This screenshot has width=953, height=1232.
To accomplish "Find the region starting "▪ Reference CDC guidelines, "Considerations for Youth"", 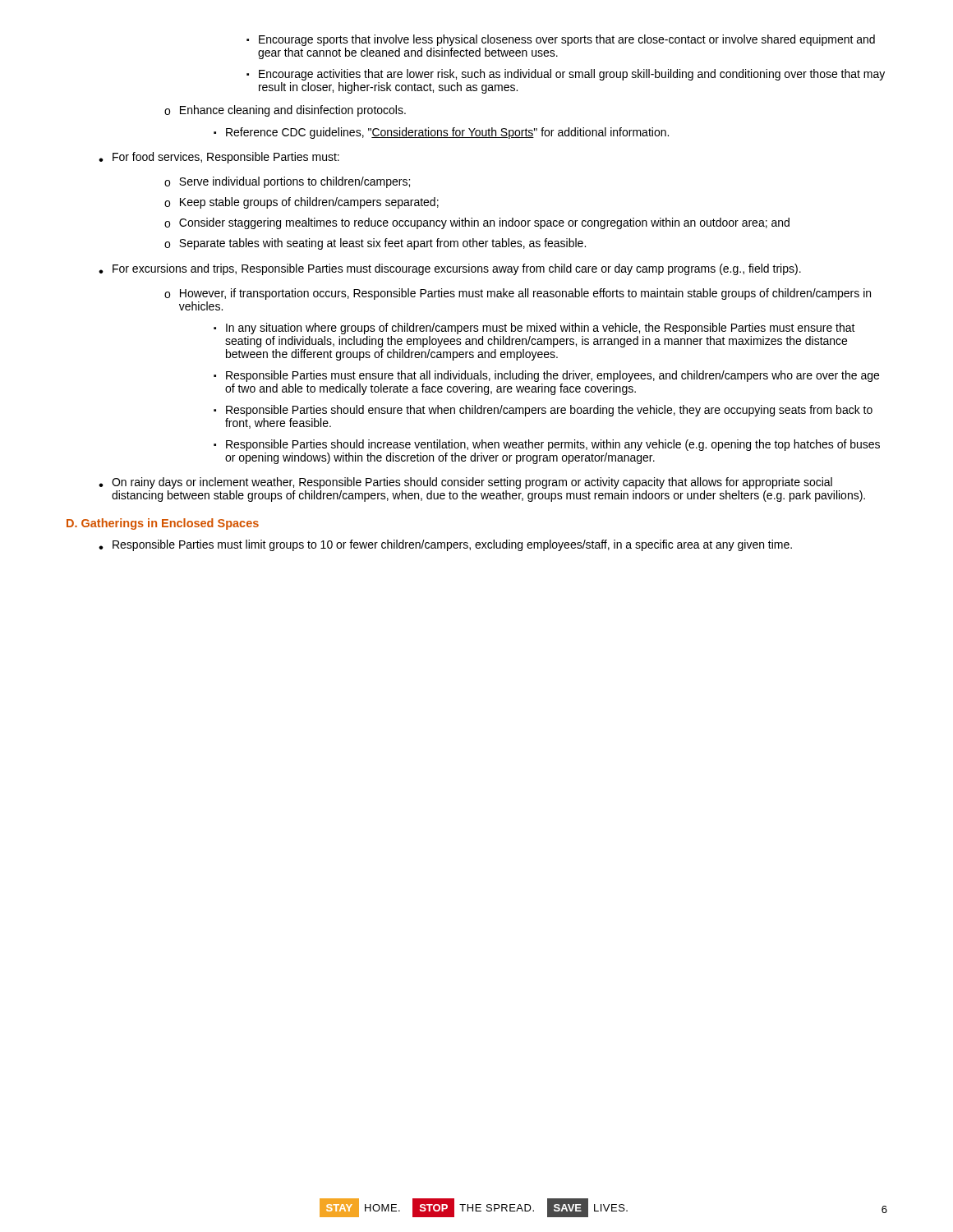I will pos(550,132).
